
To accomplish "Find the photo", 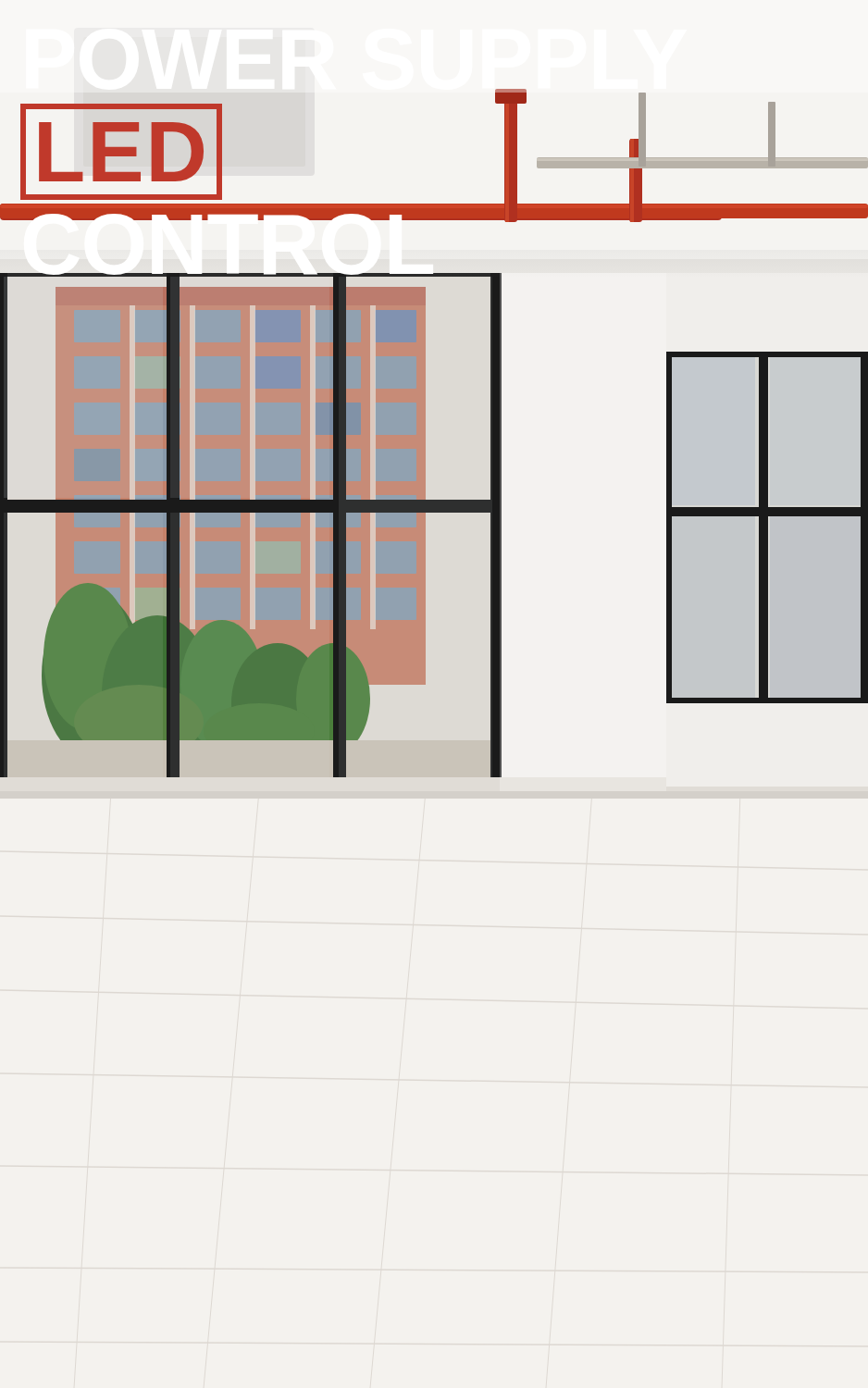I will coord(434,694).
